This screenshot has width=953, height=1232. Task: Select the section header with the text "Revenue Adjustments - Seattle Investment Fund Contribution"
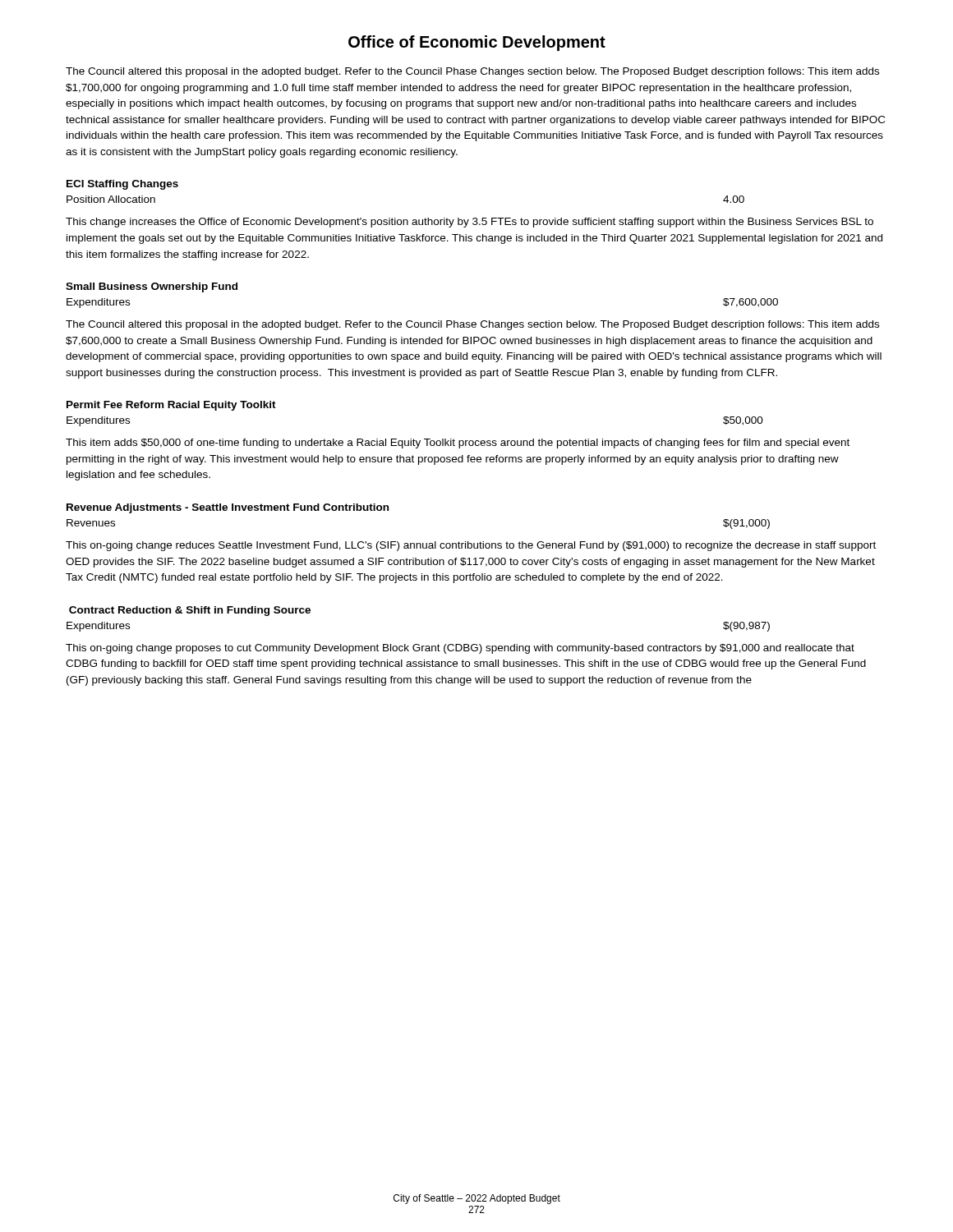[228, 507]
